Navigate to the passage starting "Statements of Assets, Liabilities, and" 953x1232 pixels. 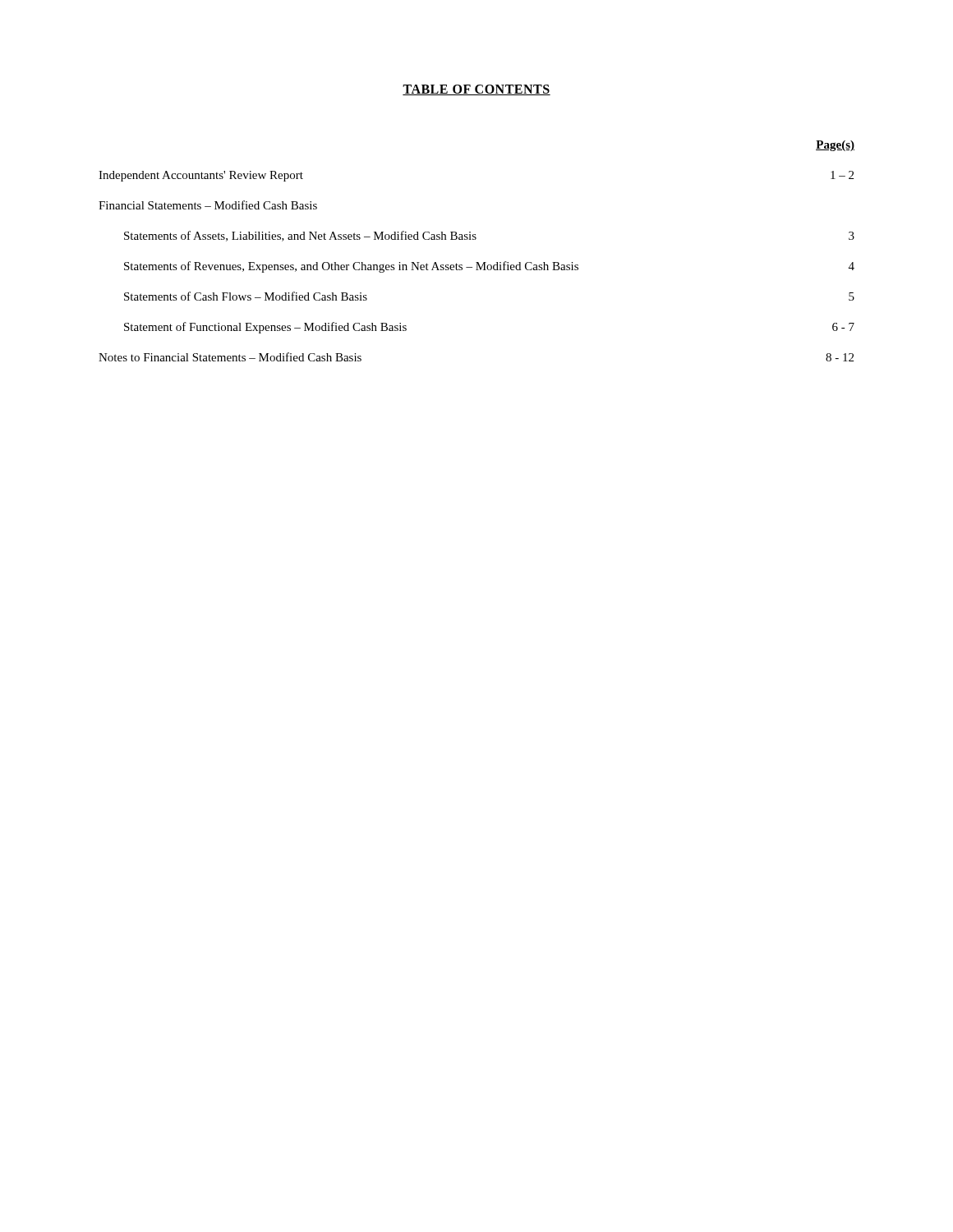pos(304,236)
